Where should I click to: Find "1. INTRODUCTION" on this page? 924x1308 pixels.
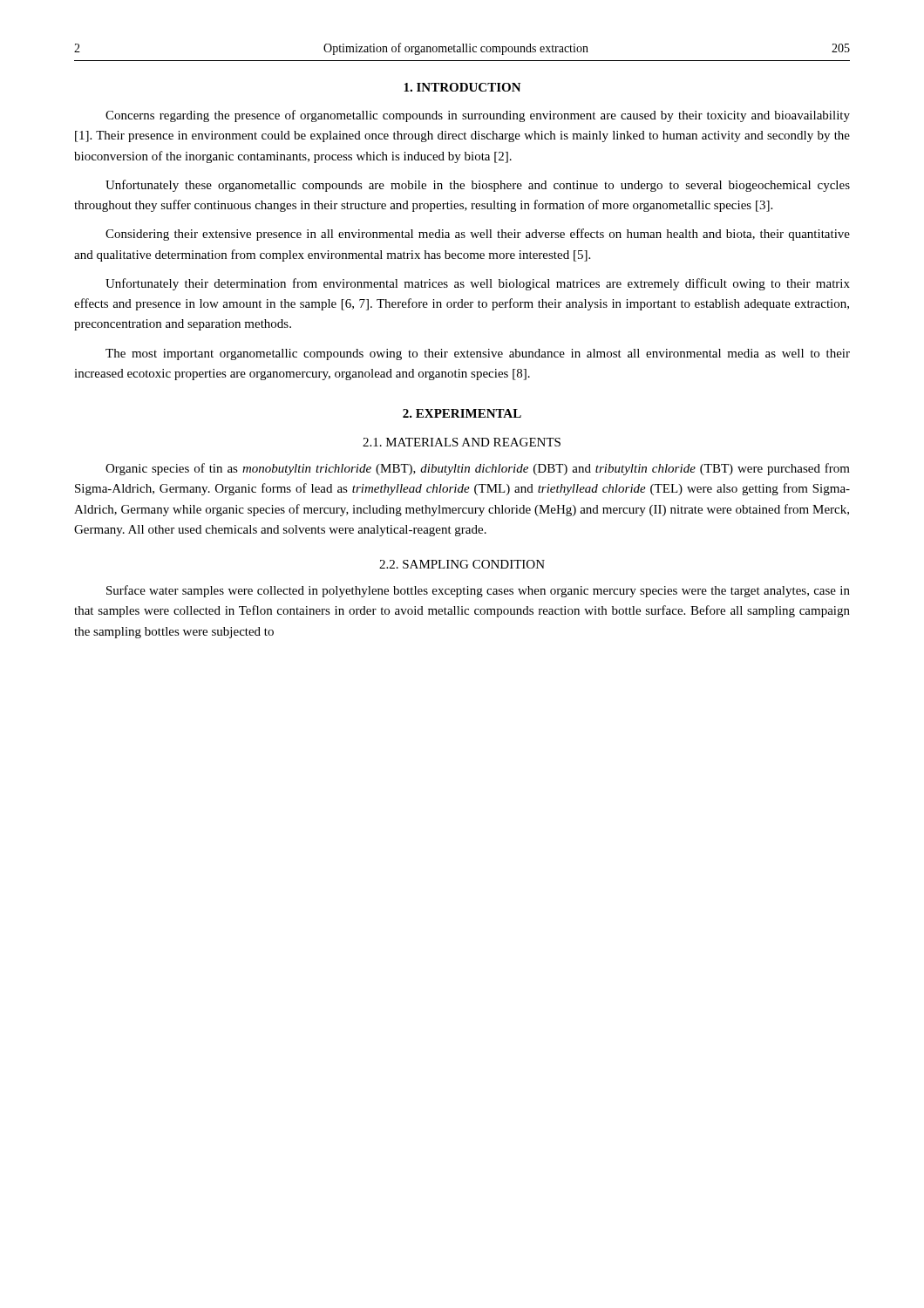click(462, 87)
